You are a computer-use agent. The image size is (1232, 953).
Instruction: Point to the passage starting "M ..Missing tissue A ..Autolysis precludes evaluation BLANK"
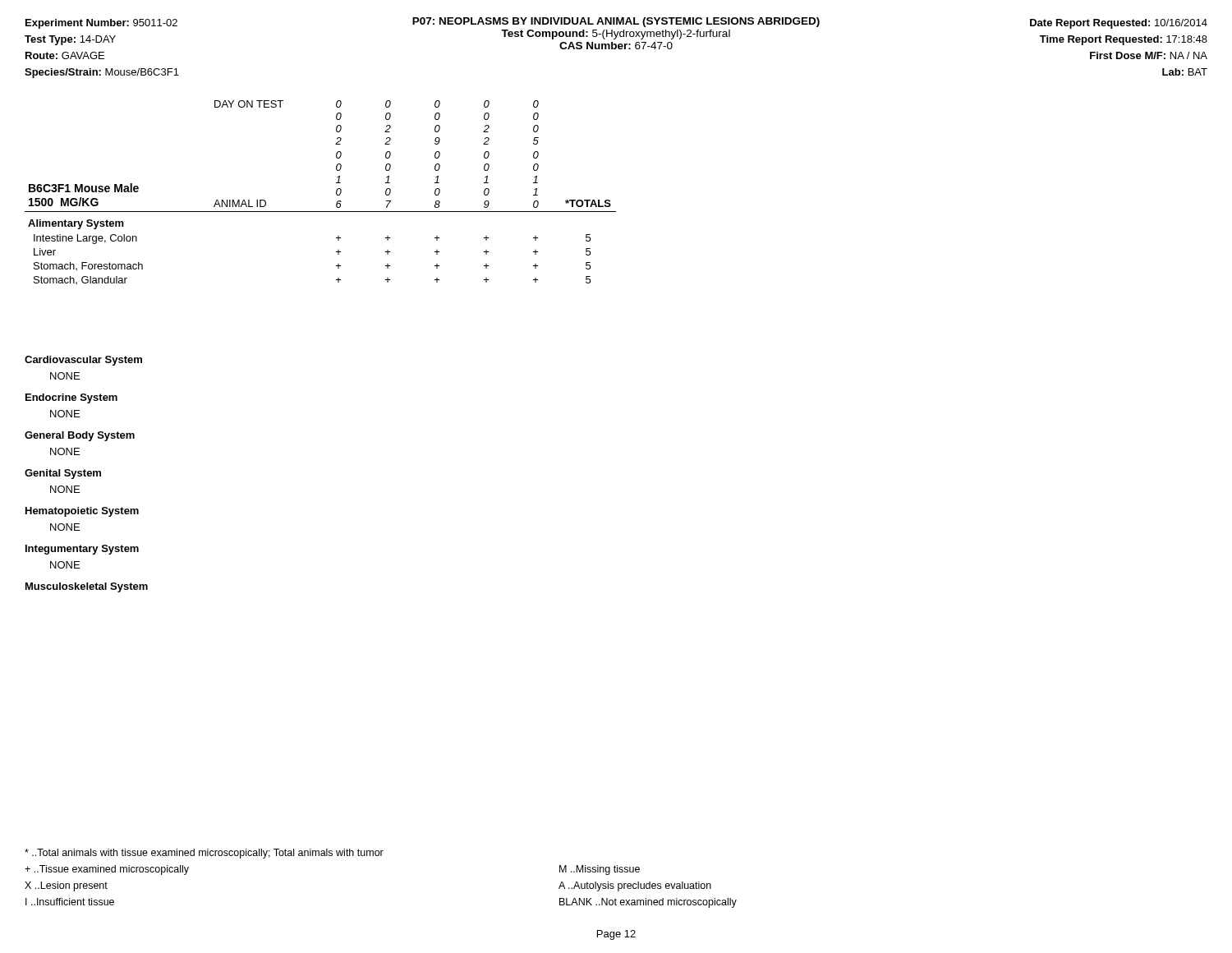(647, 886)
